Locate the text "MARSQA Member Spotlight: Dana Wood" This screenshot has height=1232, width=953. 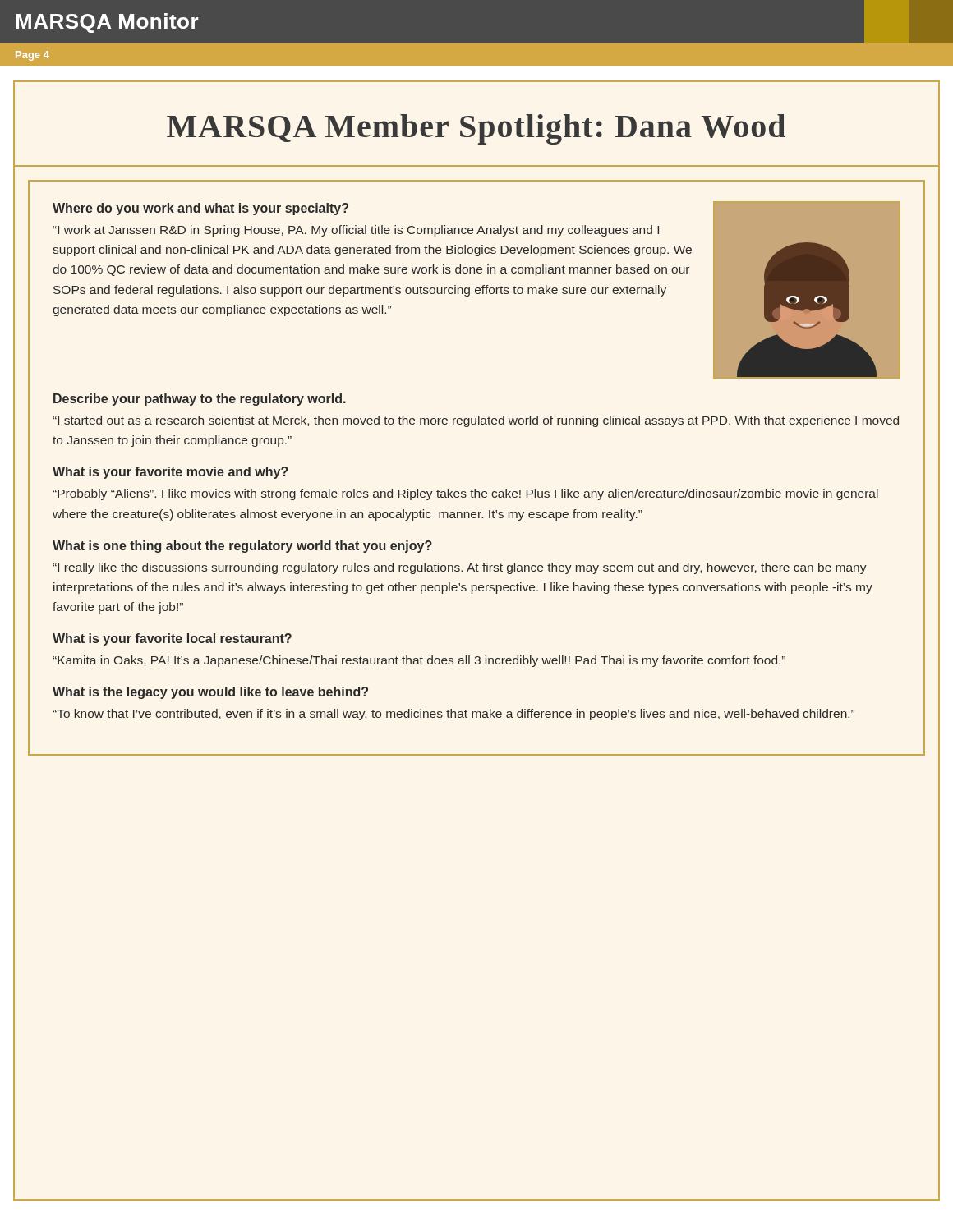476,126
